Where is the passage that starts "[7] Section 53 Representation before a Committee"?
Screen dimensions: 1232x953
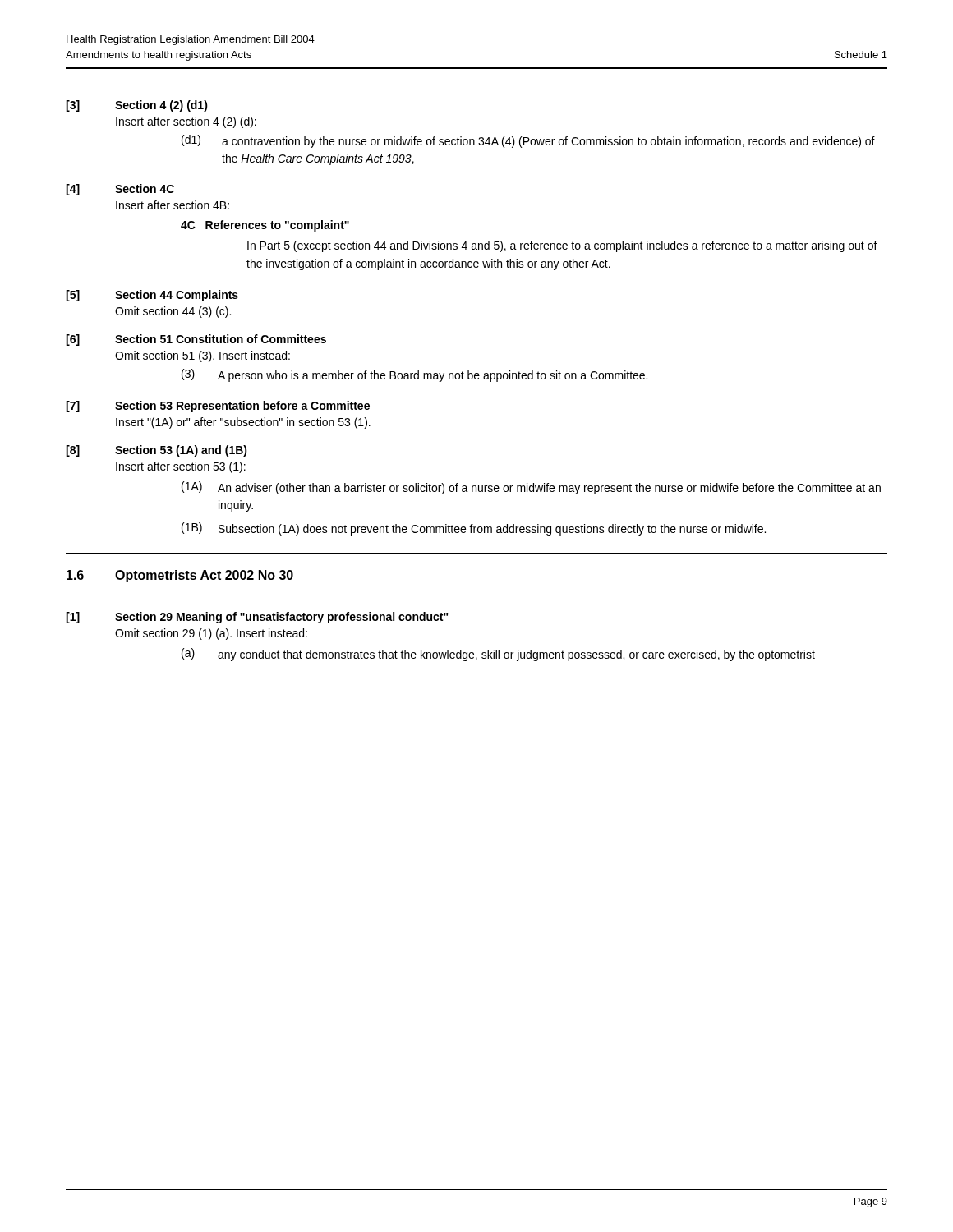218,407
